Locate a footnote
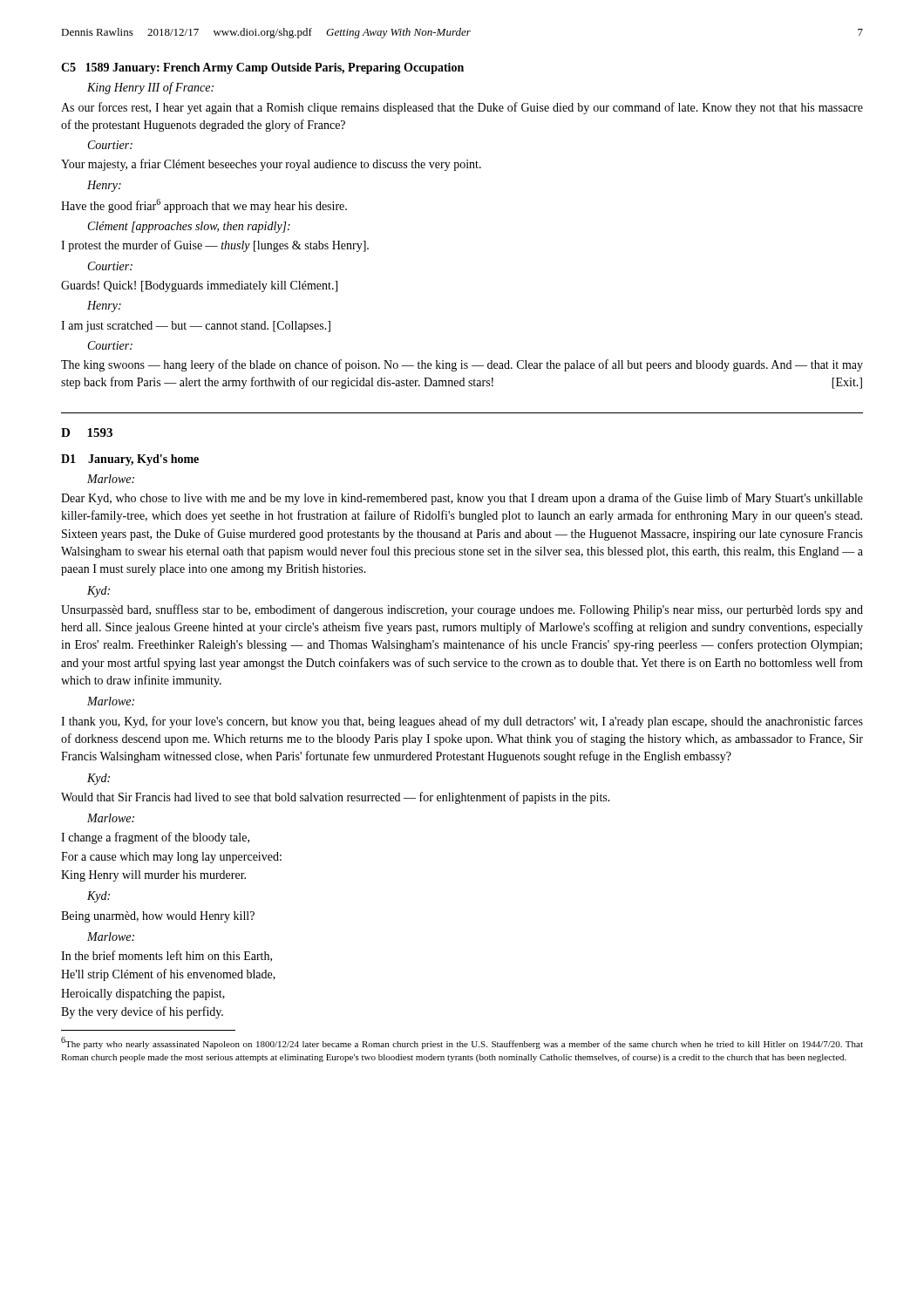This screenshot has width=924, height=1308. (x=462, y=1049)
